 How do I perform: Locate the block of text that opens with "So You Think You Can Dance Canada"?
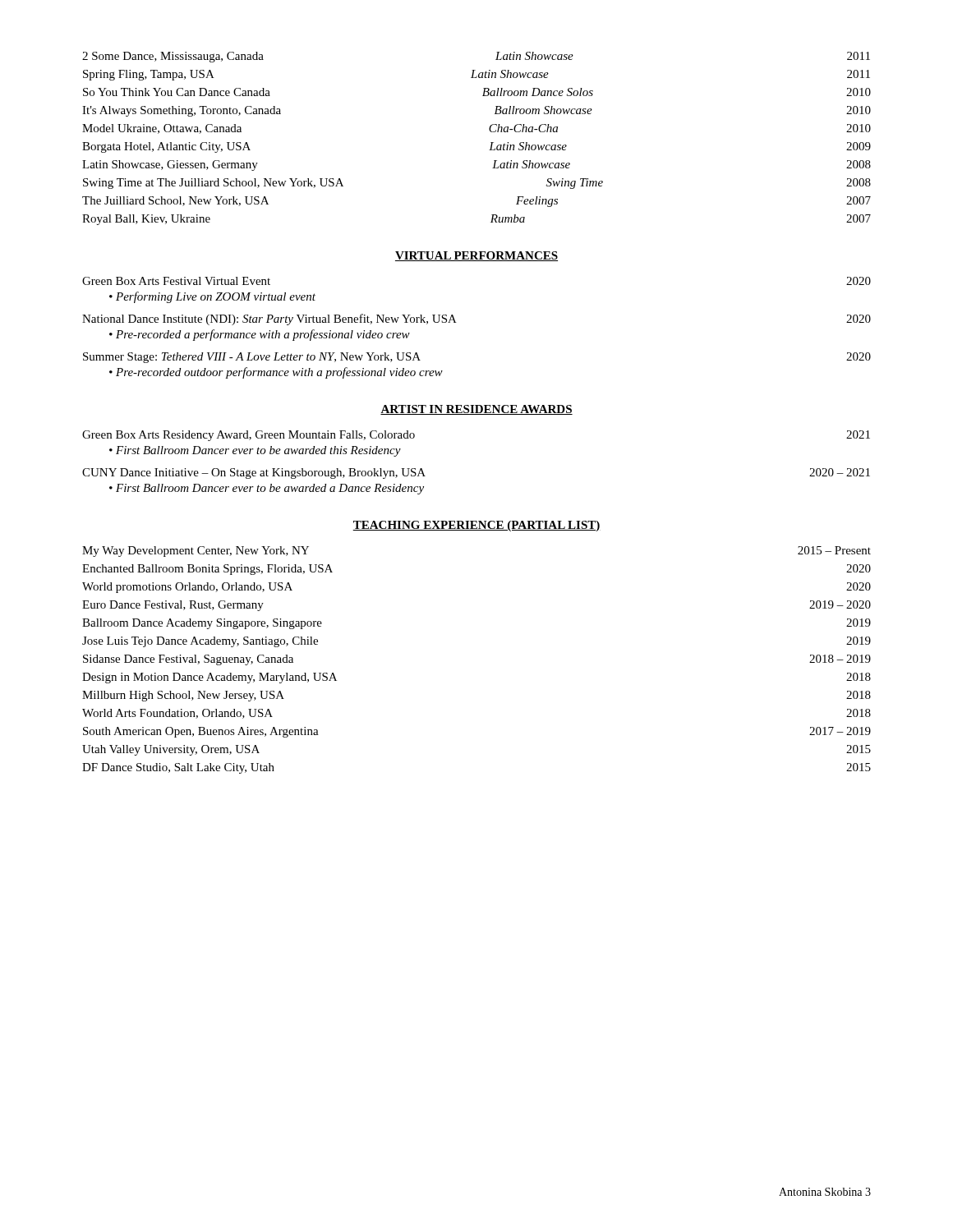pos(476,92)
